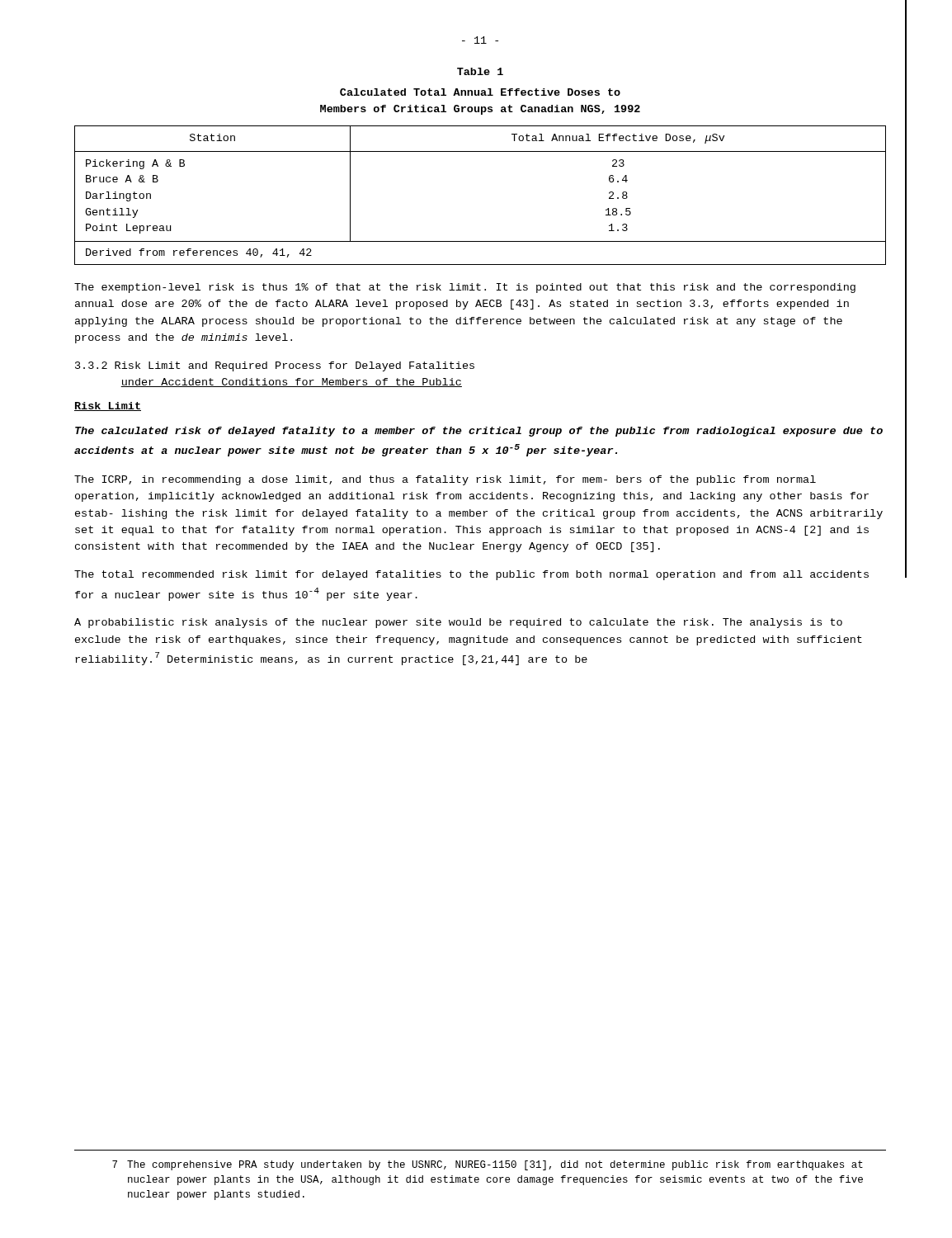Viewport: 952px width, 1238px height.
Task: Find the section header that reads "Risk Limit"
Action: click(108, 407)
